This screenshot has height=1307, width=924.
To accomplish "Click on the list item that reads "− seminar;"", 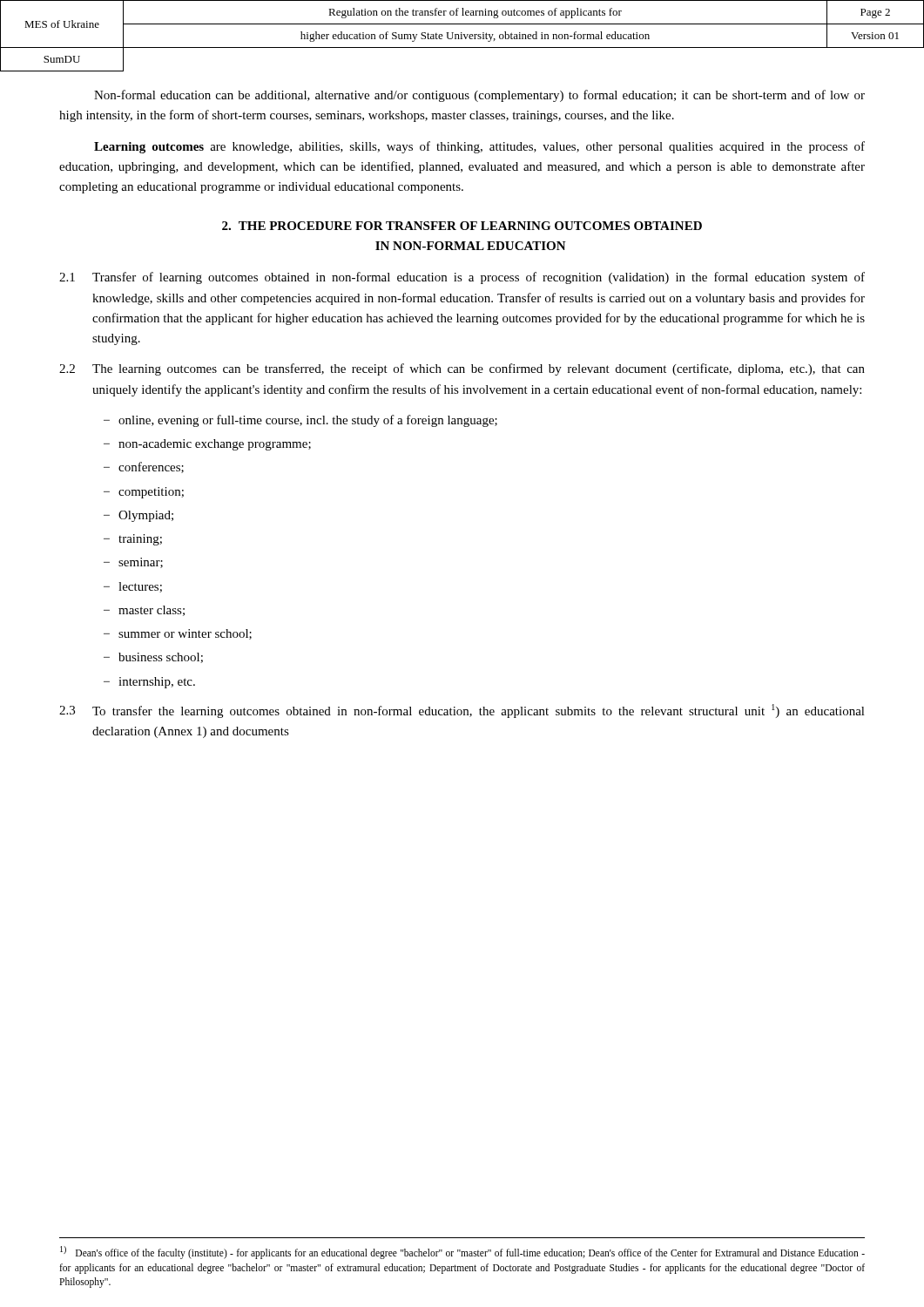I will (133, 563).
